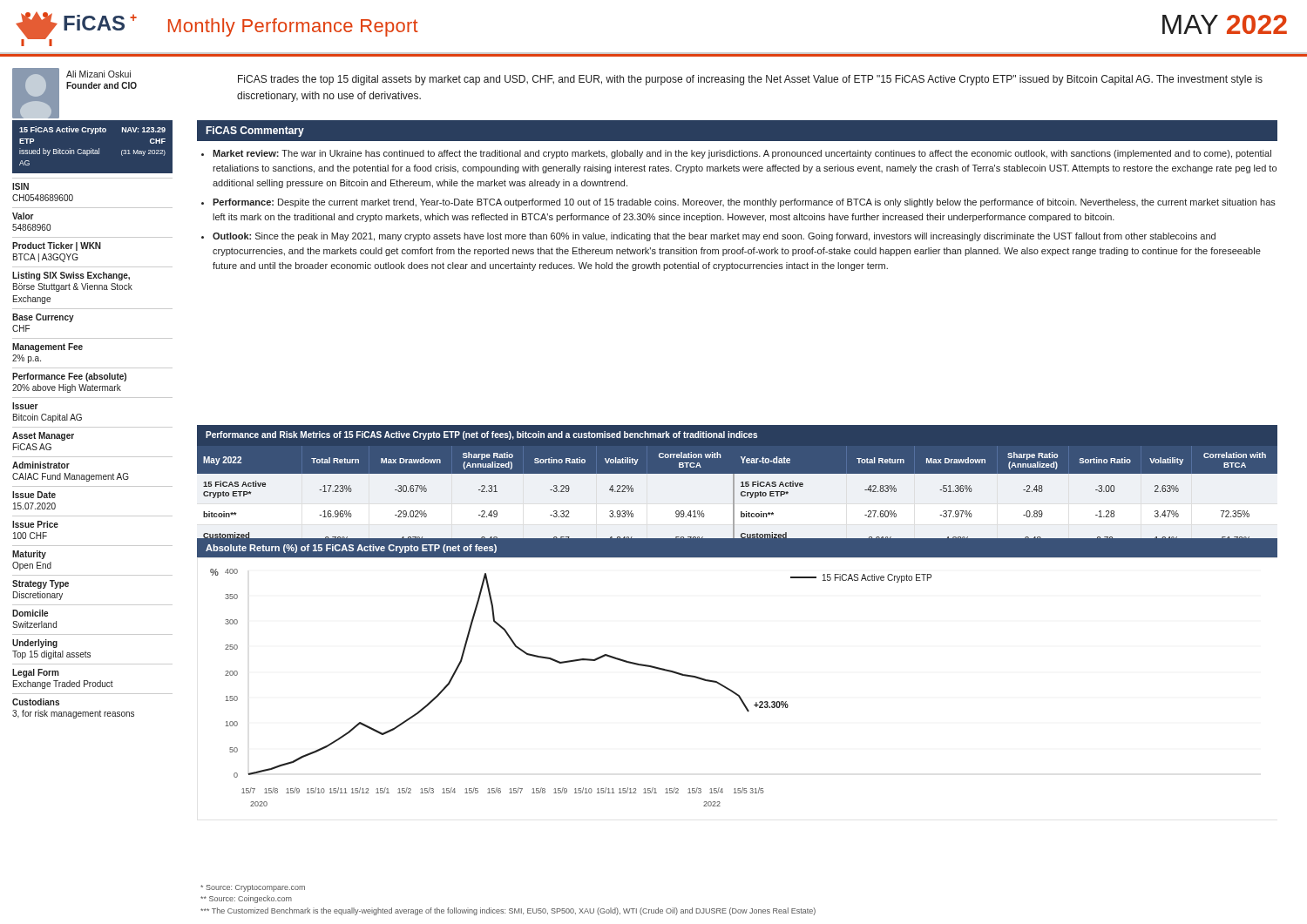The width and height of the screenshot is (1307, 924).
Task: Locate the footnote that says "The Customized Benchmark is the equally-weighted average of"
Action: pyautogui.click(x=508, y=911)
